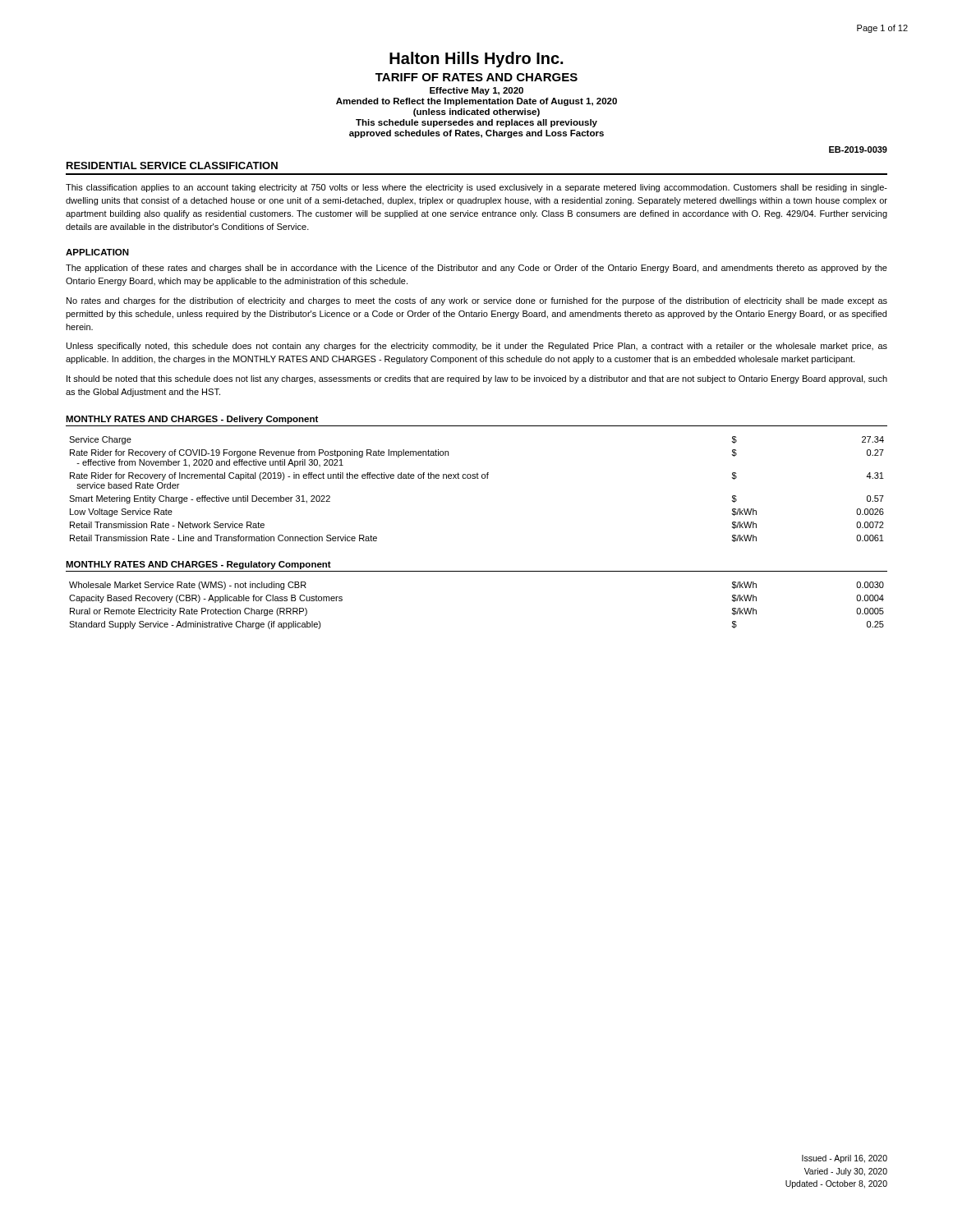This screenshot has height=1232, width=953.
Task: Locate the block of text that opens with "No rates and charges"
Action: click(476, 313)
